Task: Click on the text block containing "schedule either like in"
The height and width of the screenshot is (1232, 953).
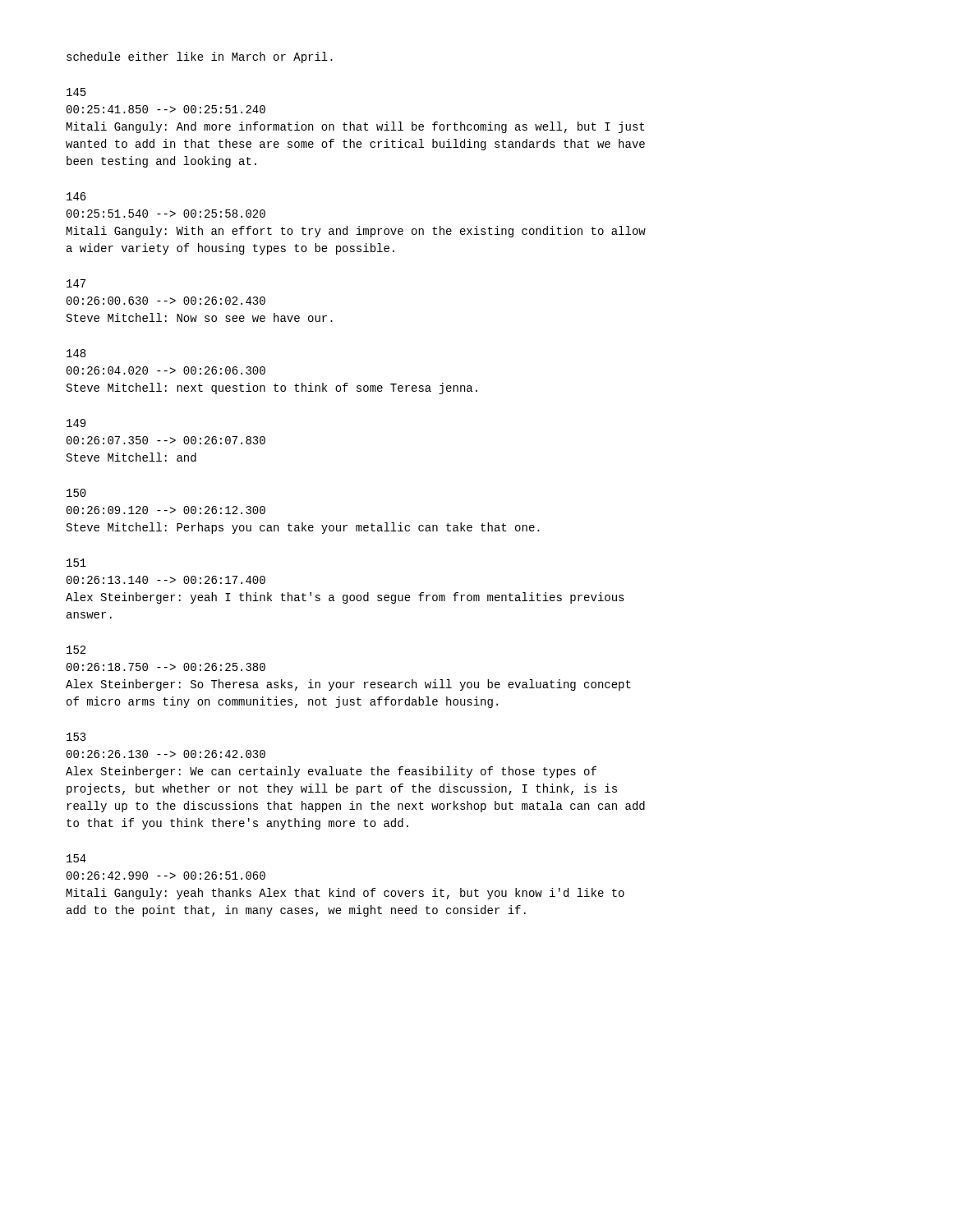Action: 200,57
